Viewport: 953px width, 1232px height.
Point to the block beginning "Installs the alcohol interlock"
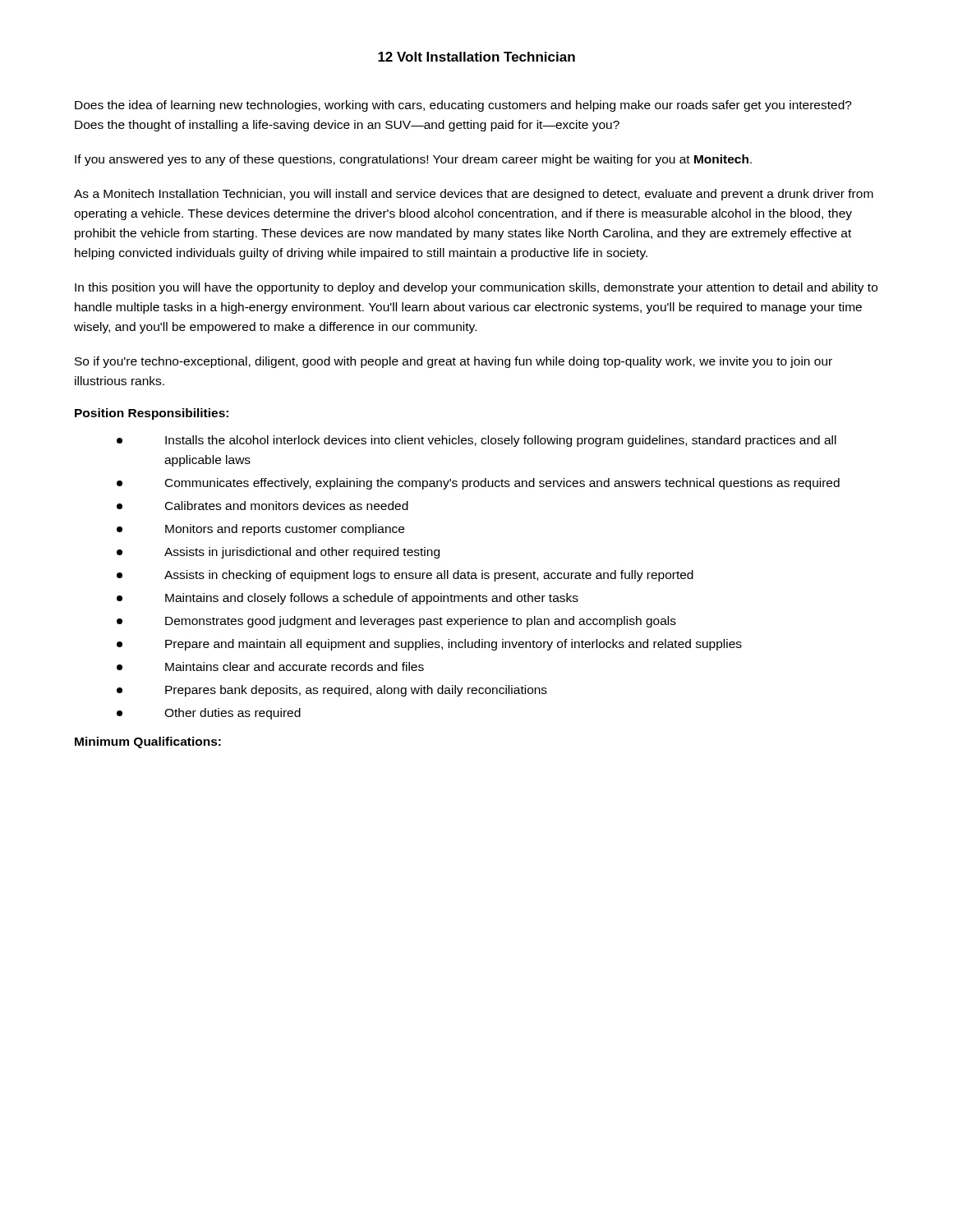pos(476,450)
